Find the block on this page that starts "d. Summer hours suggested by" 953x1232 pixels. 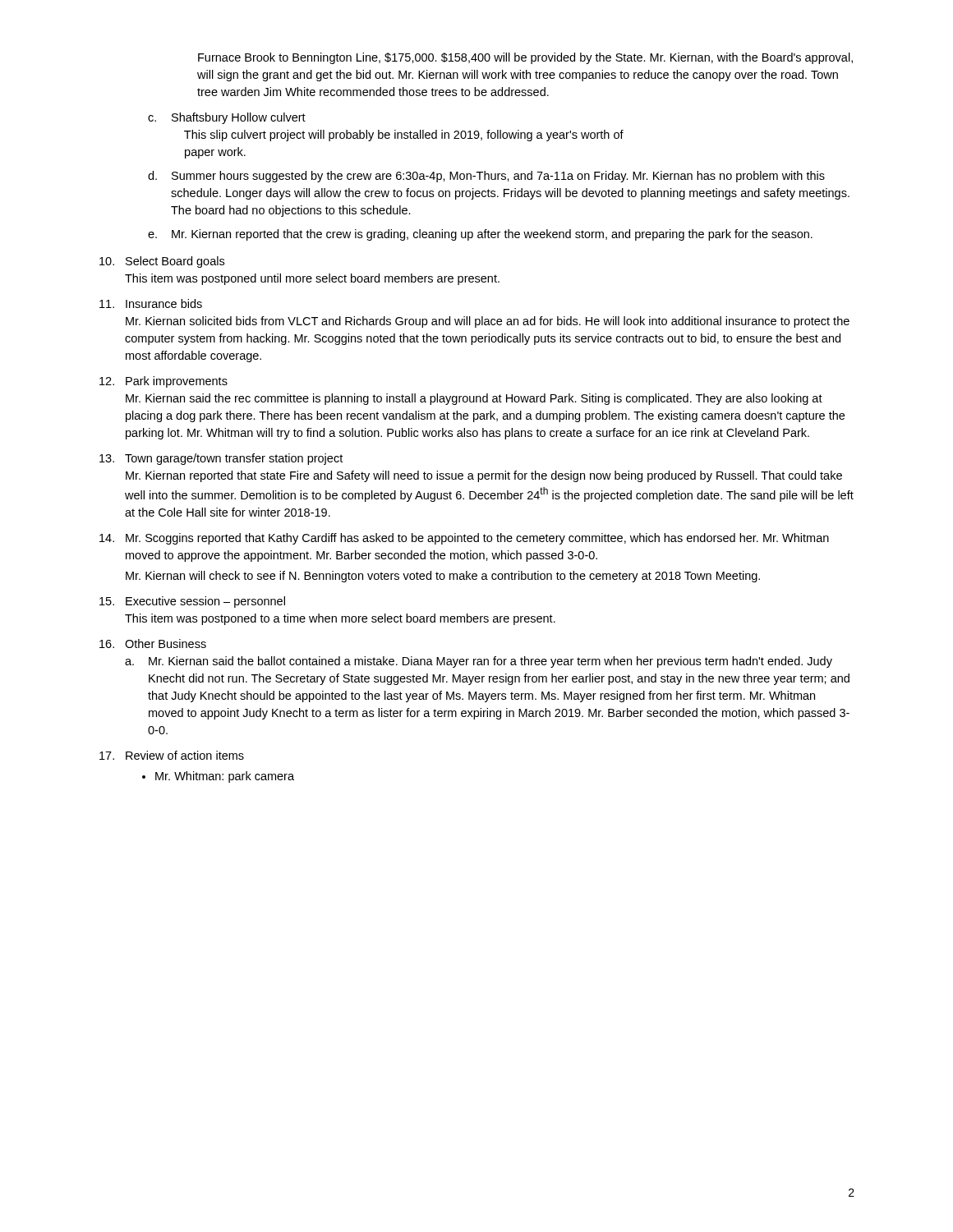tap(501, 194)
